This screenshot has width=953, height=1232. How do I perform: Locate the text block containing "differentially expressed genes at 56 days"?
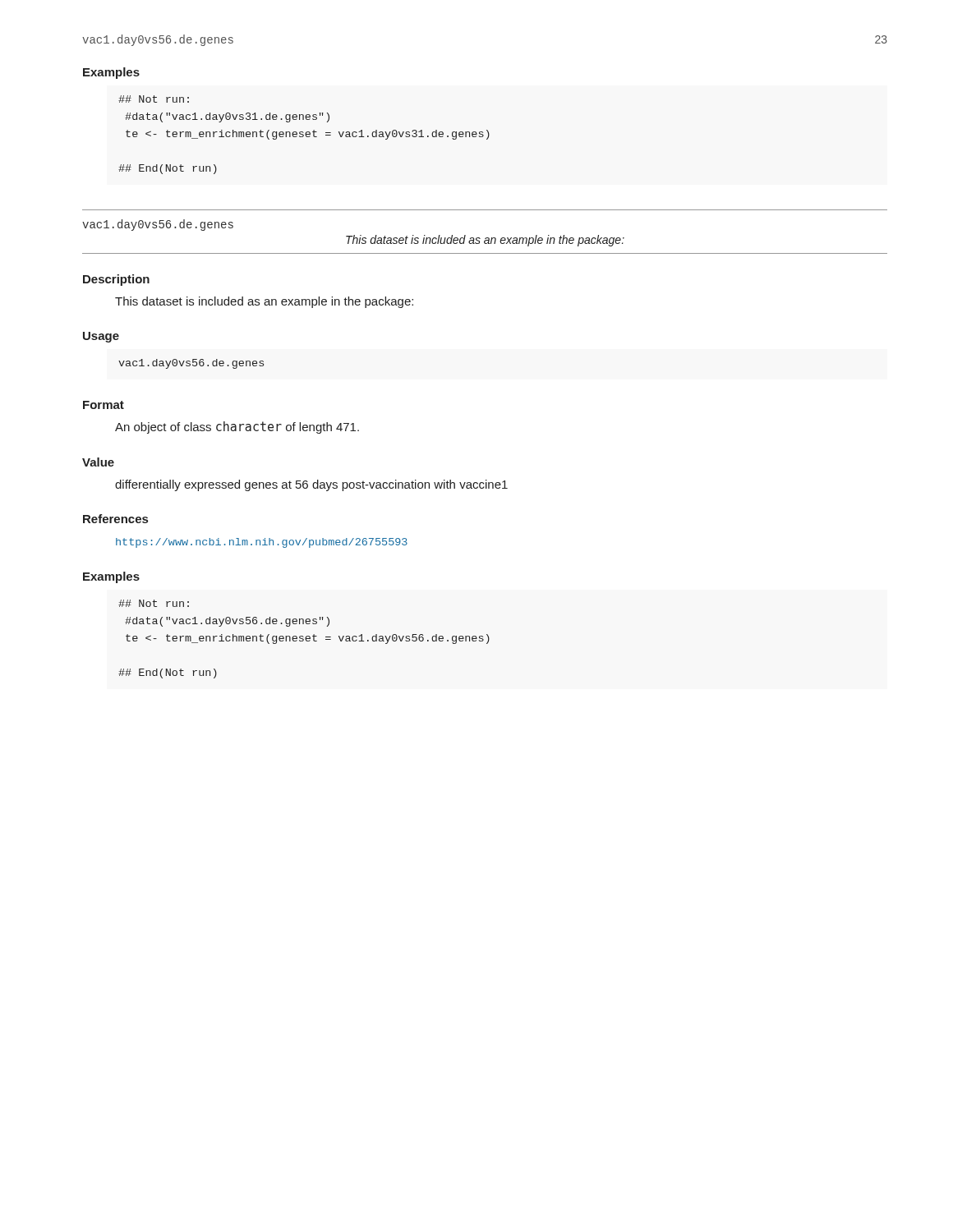[312, 484]
